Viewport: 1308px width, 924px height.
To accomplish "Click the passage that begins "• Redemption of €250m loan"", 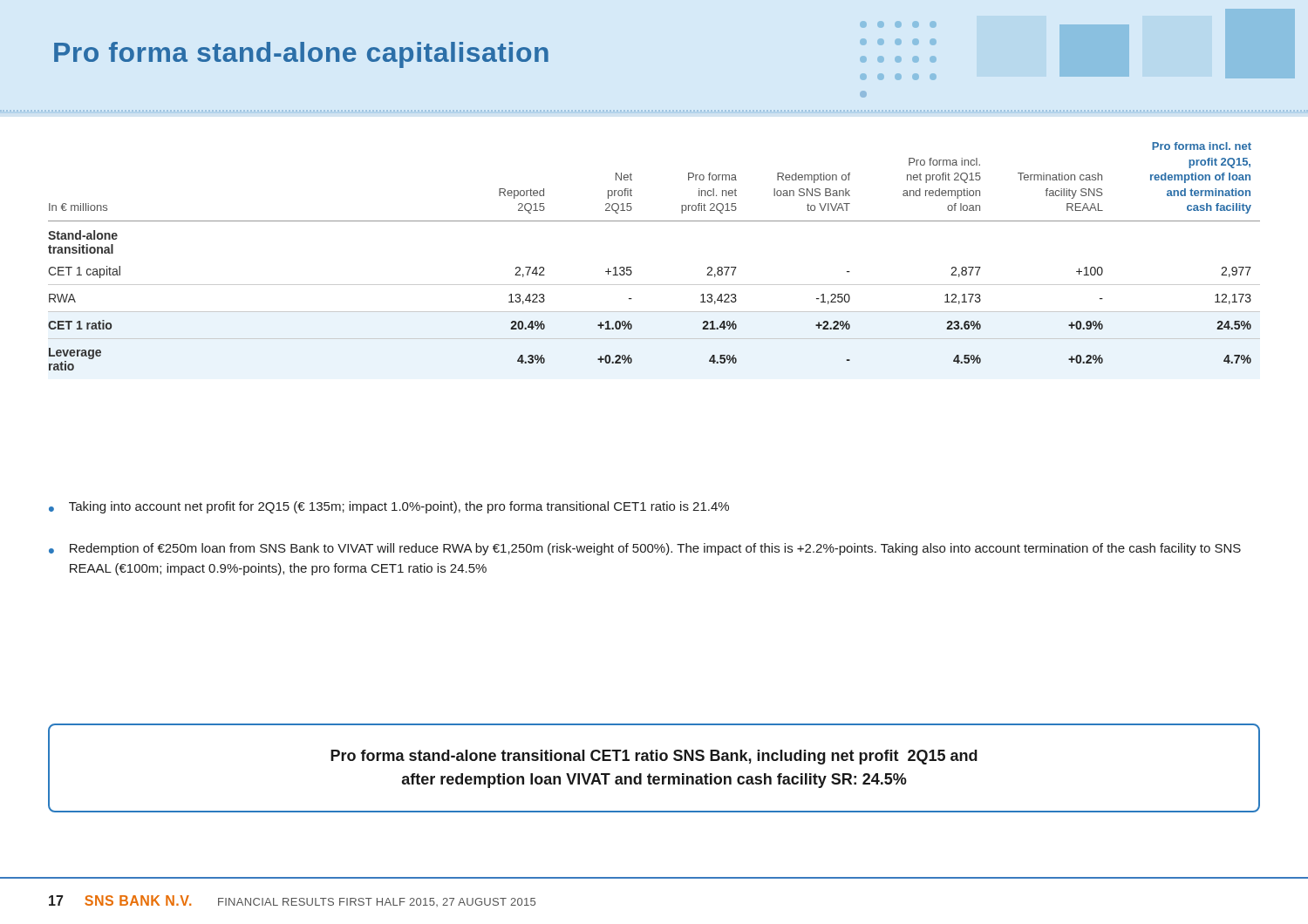I will pyautogui.click(x=654, y=558).
